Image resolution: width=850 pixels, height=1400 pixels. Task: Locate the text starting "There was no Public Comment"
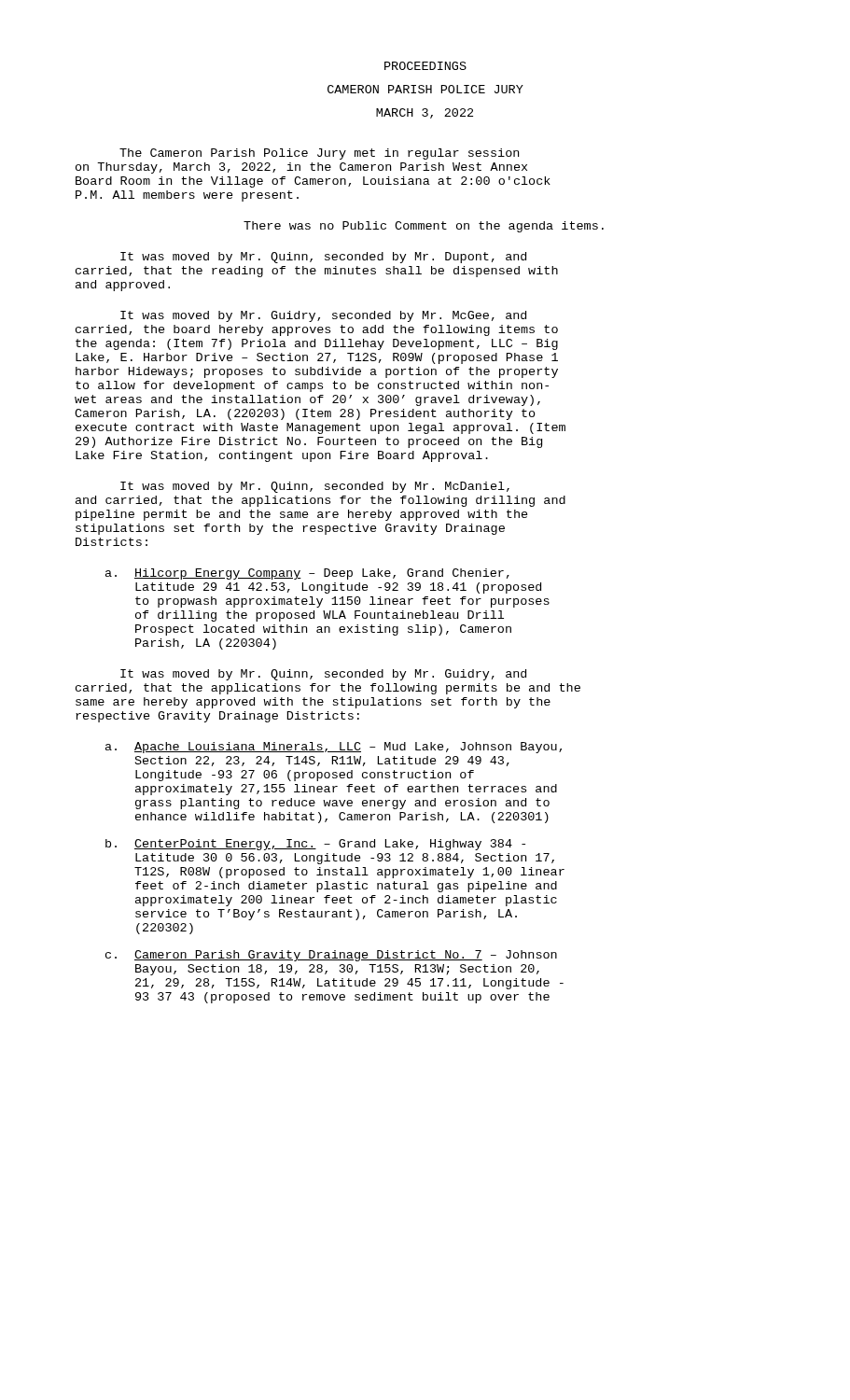(x=425, y=226)
